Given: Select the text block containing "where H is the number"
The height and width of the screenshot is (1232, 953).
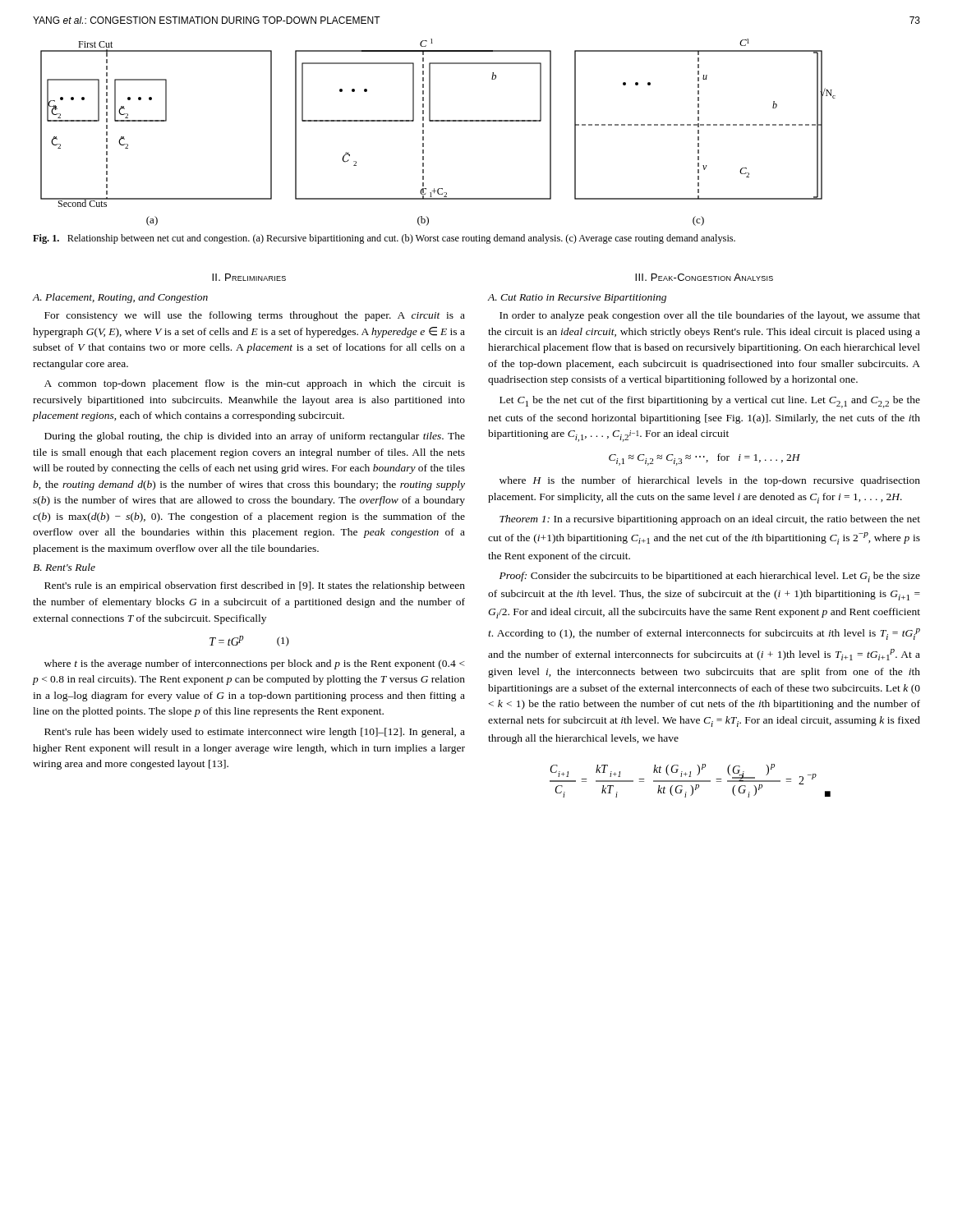Looking at the screenshot, I should (704, 609).
